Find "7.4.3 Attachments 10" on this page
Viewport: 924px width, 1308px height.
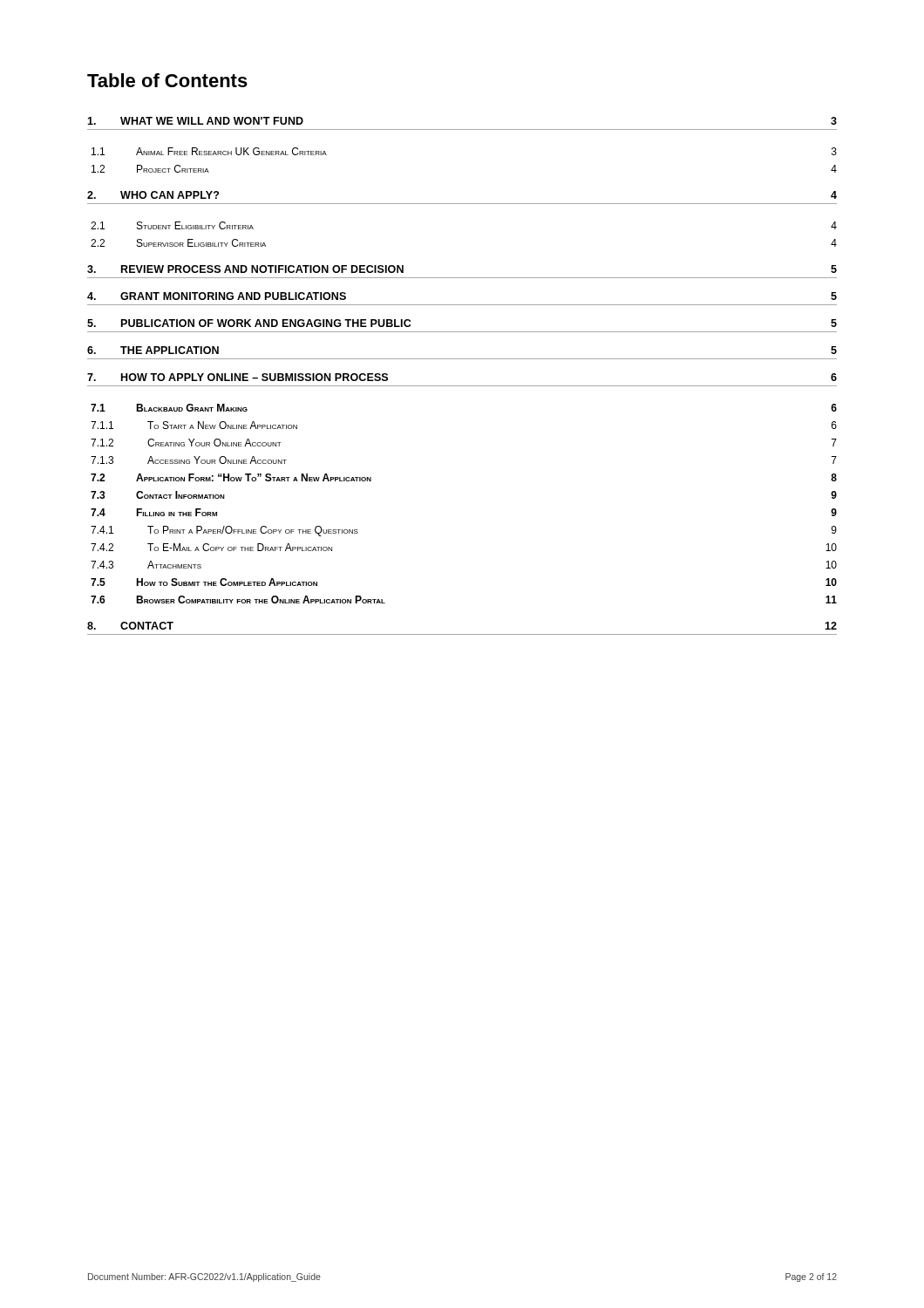(x=102, y=565)
